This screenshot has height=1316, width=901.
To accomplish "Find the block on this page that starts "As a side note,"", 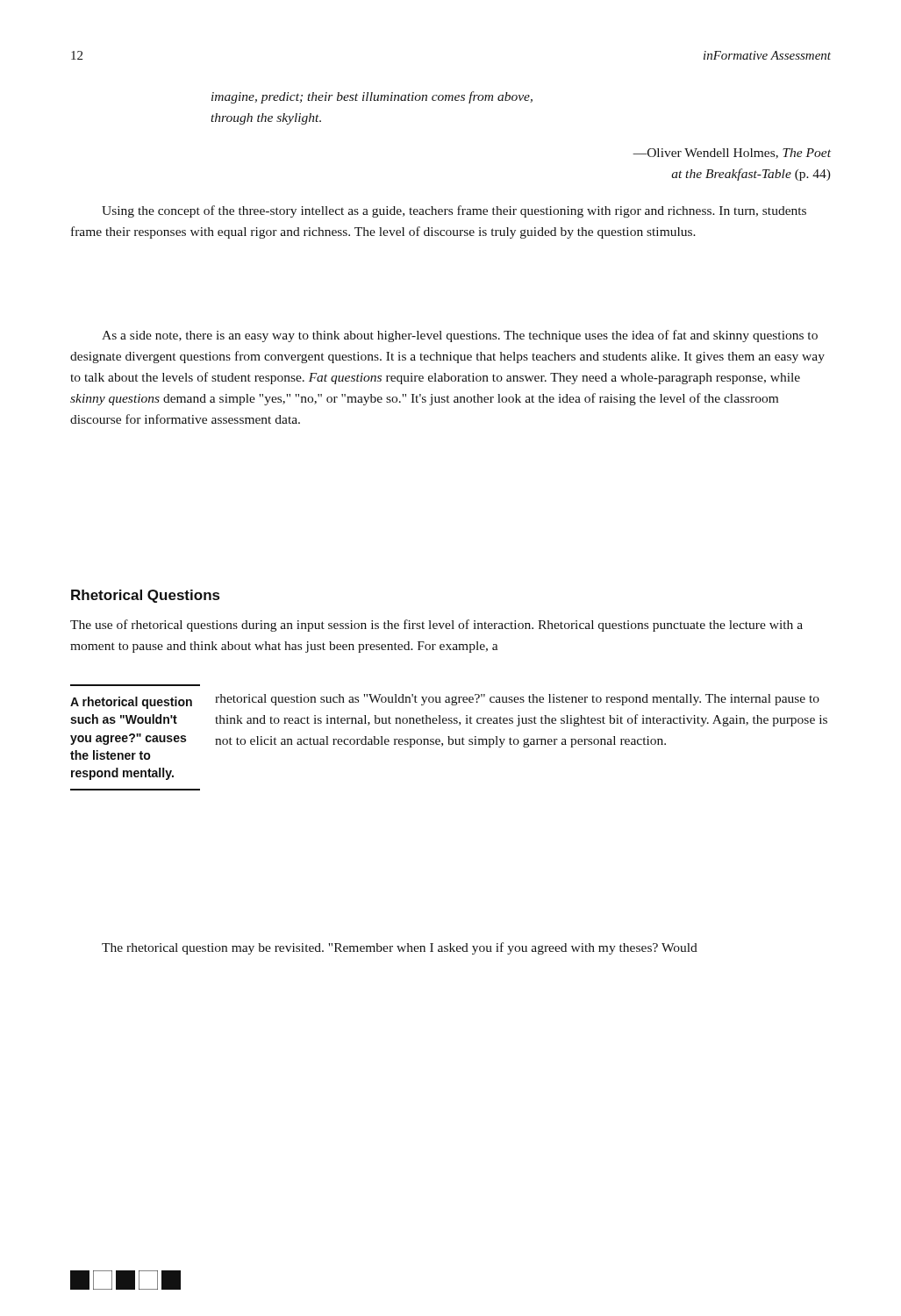I will pyautogui.click(x=447, y=377).
